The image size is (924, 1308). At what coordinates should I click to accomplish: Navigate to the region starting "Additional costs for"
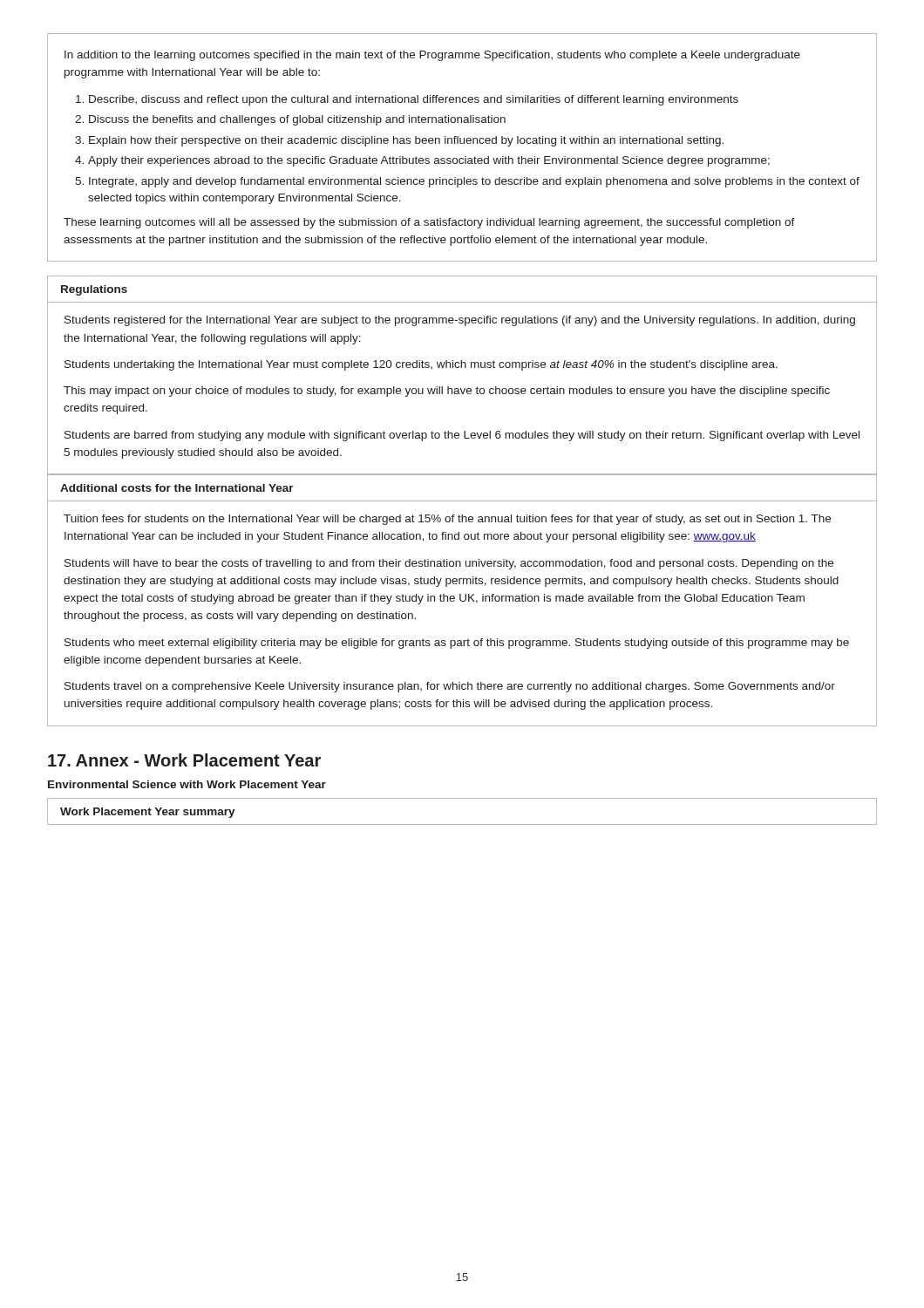177,488
